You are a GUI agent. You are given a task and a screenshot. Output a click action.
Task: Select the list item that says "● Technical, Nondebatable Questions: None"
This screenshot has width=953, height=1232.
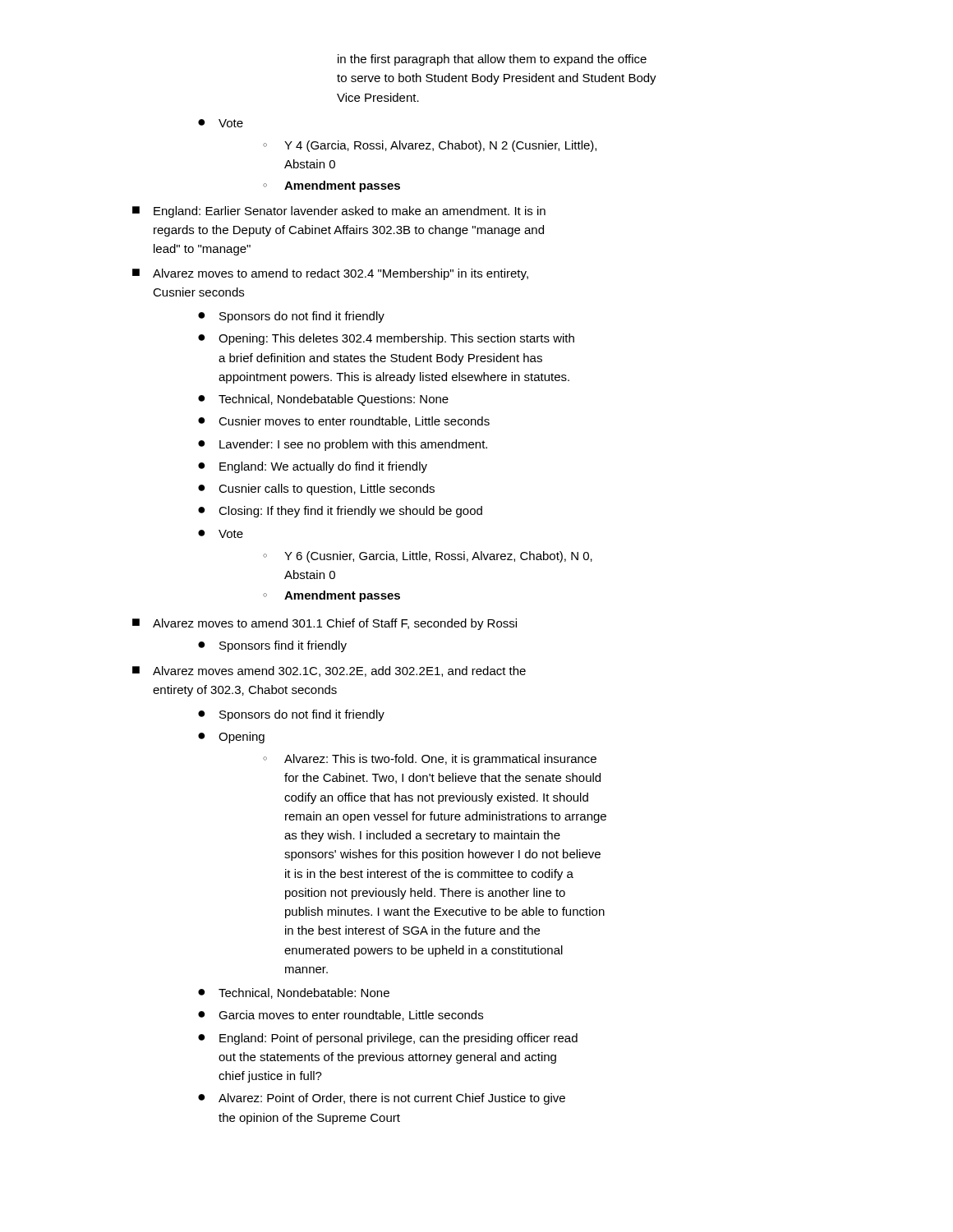click(323, 400)
